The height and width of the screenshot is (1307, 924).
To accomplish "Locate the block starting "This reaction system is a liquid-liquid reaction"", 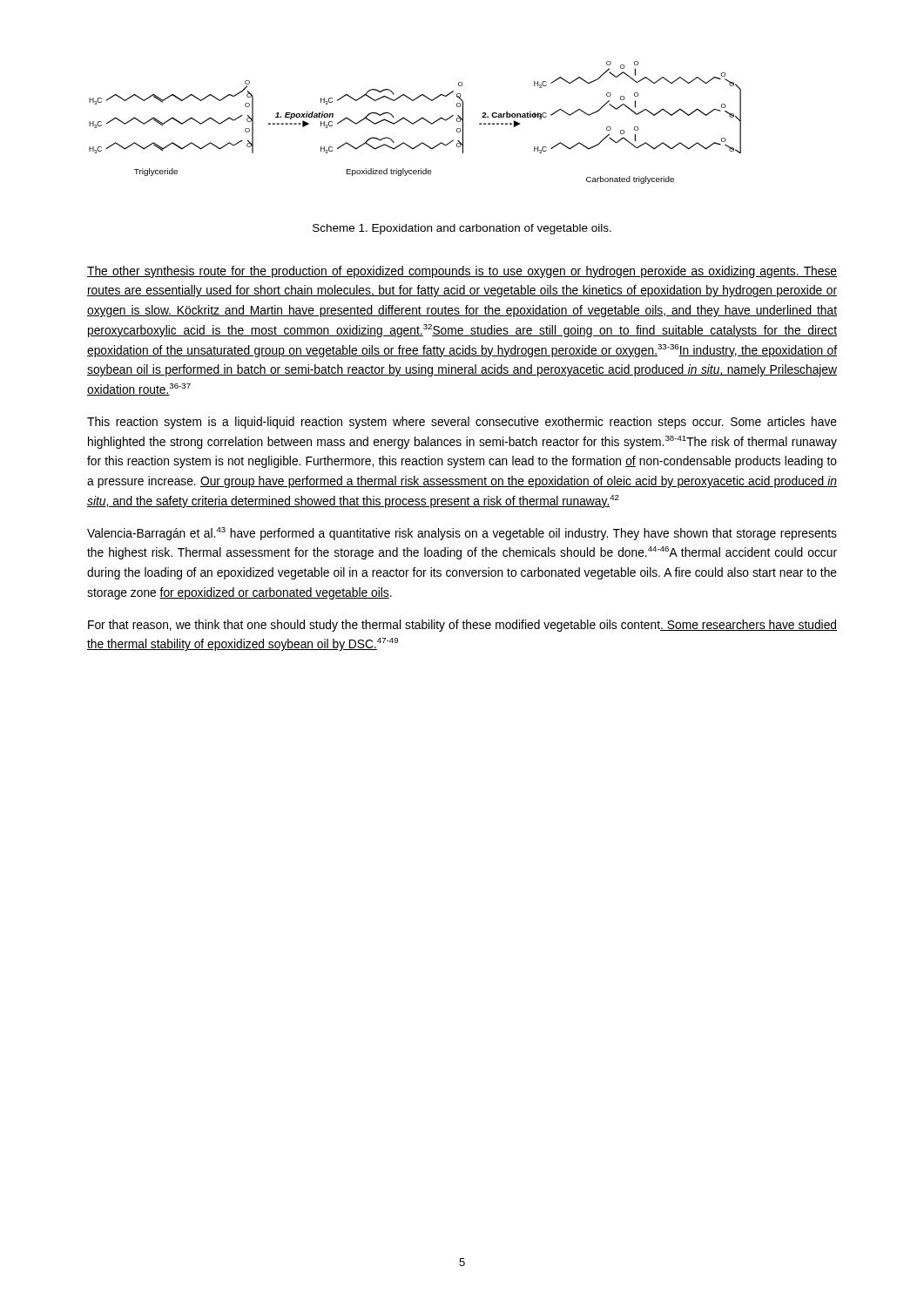I will (462, 462).
